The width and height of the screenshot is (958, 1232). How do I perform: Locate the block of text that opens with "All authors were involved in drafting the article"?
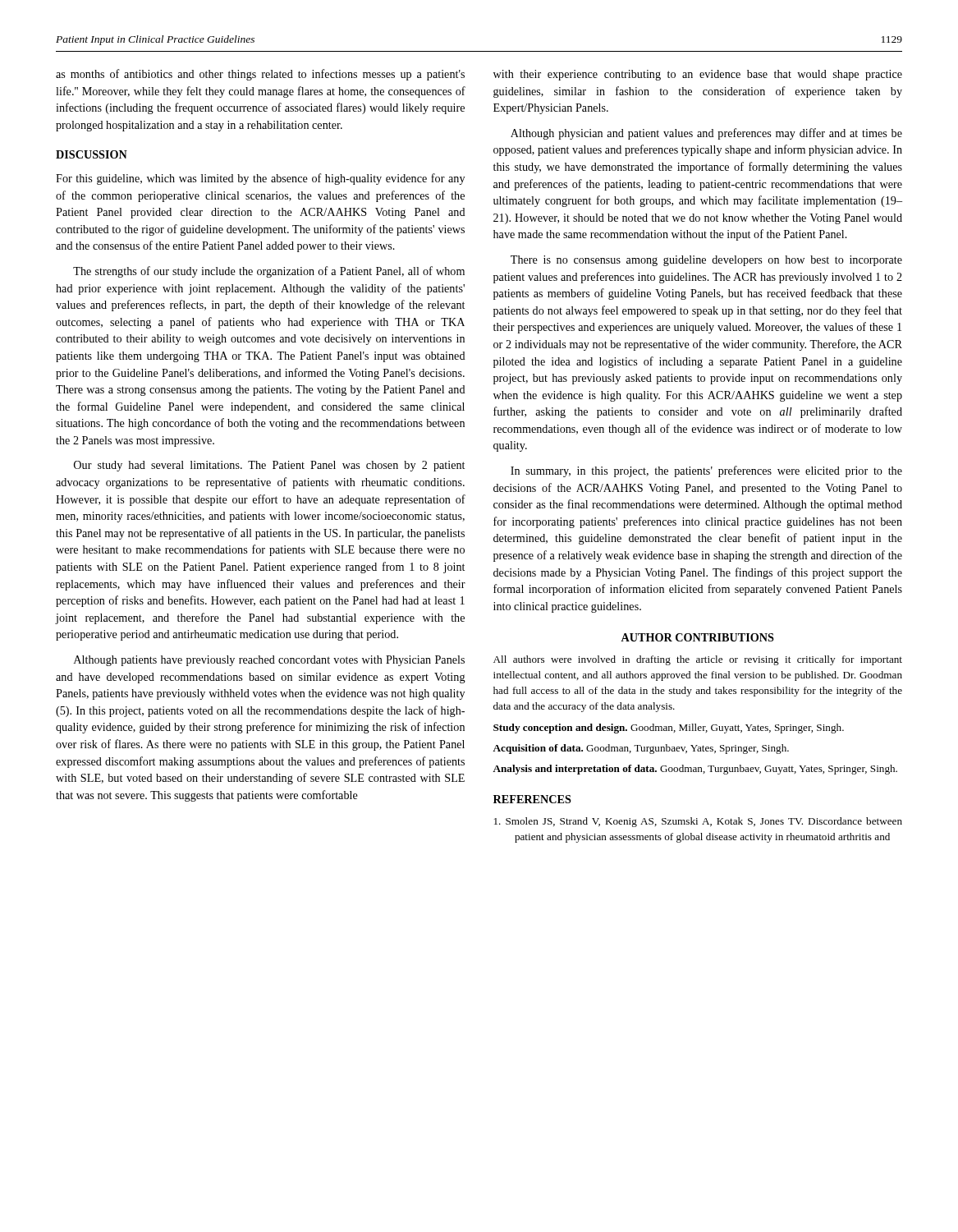pyautogui.click(x=698, y=714)
